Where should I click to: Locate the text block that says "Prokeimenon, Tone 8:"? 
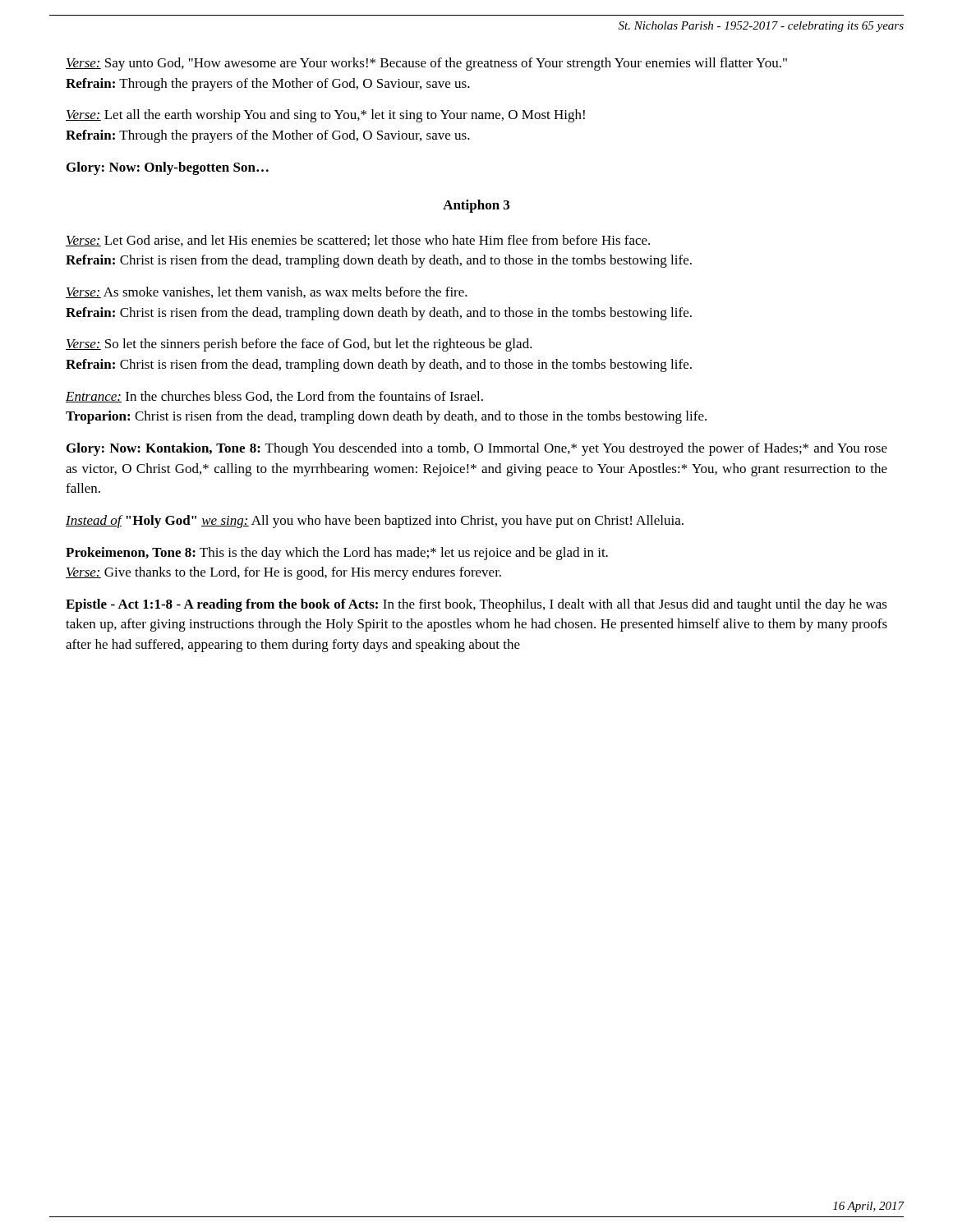coord(337,562)
